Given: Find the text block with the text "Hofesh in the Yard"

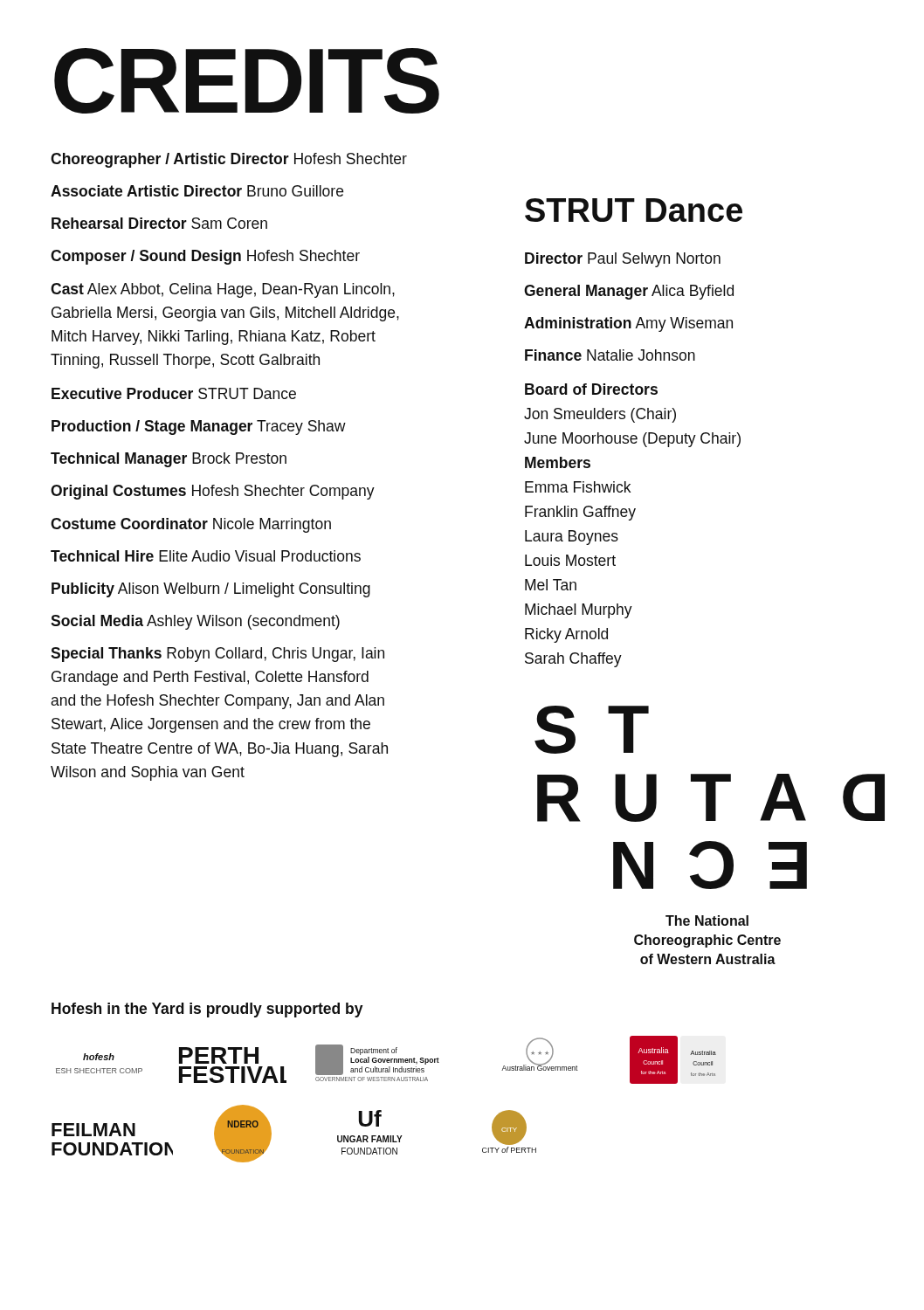Looking at the screenshot, I should tap(207, 1009).
